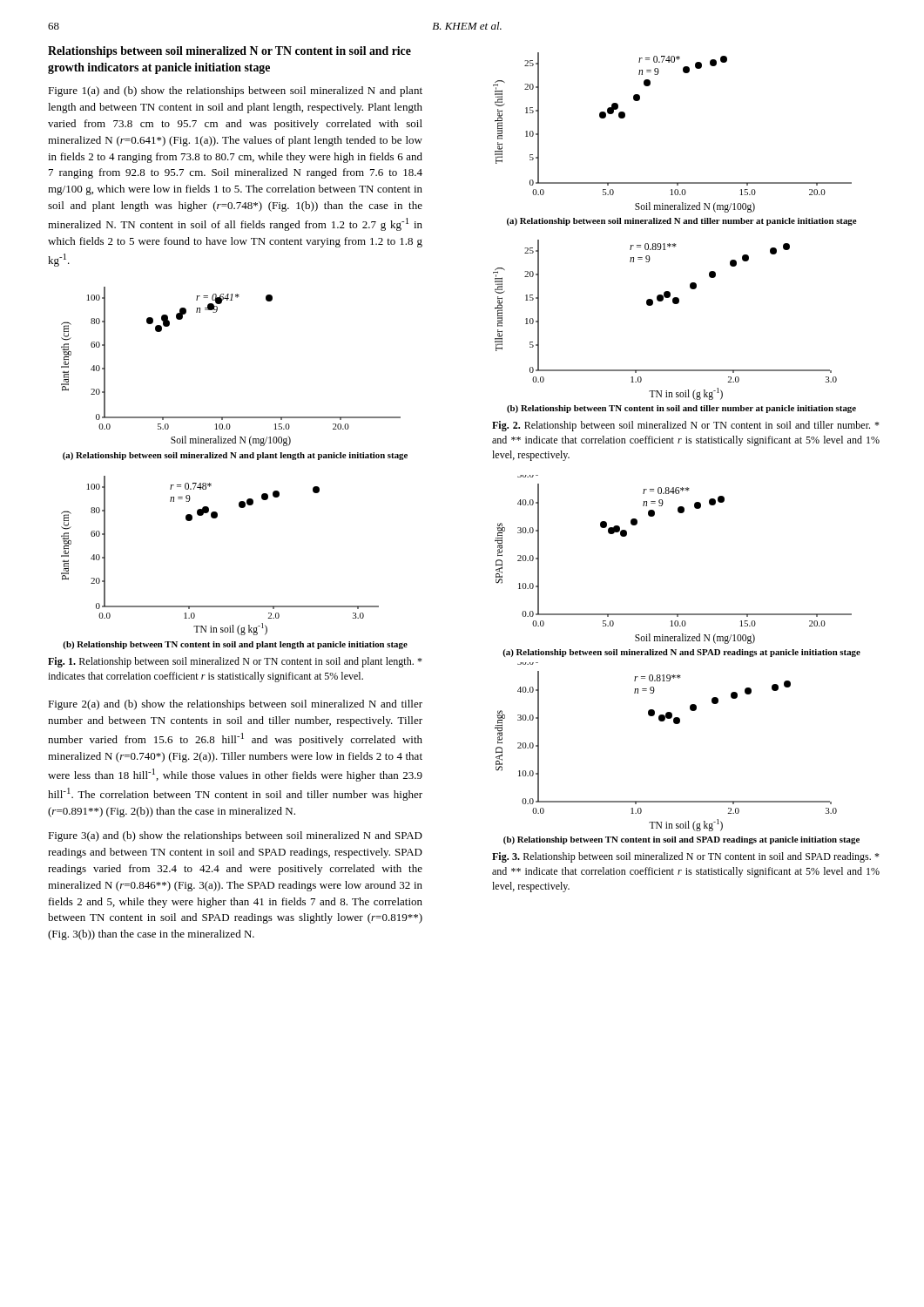The width and height of the screenshot is (924, 1307).
Task: Click on the text block that says "Figure 1(a) and (b) show the relationships"
Action: tap(235, 175)
